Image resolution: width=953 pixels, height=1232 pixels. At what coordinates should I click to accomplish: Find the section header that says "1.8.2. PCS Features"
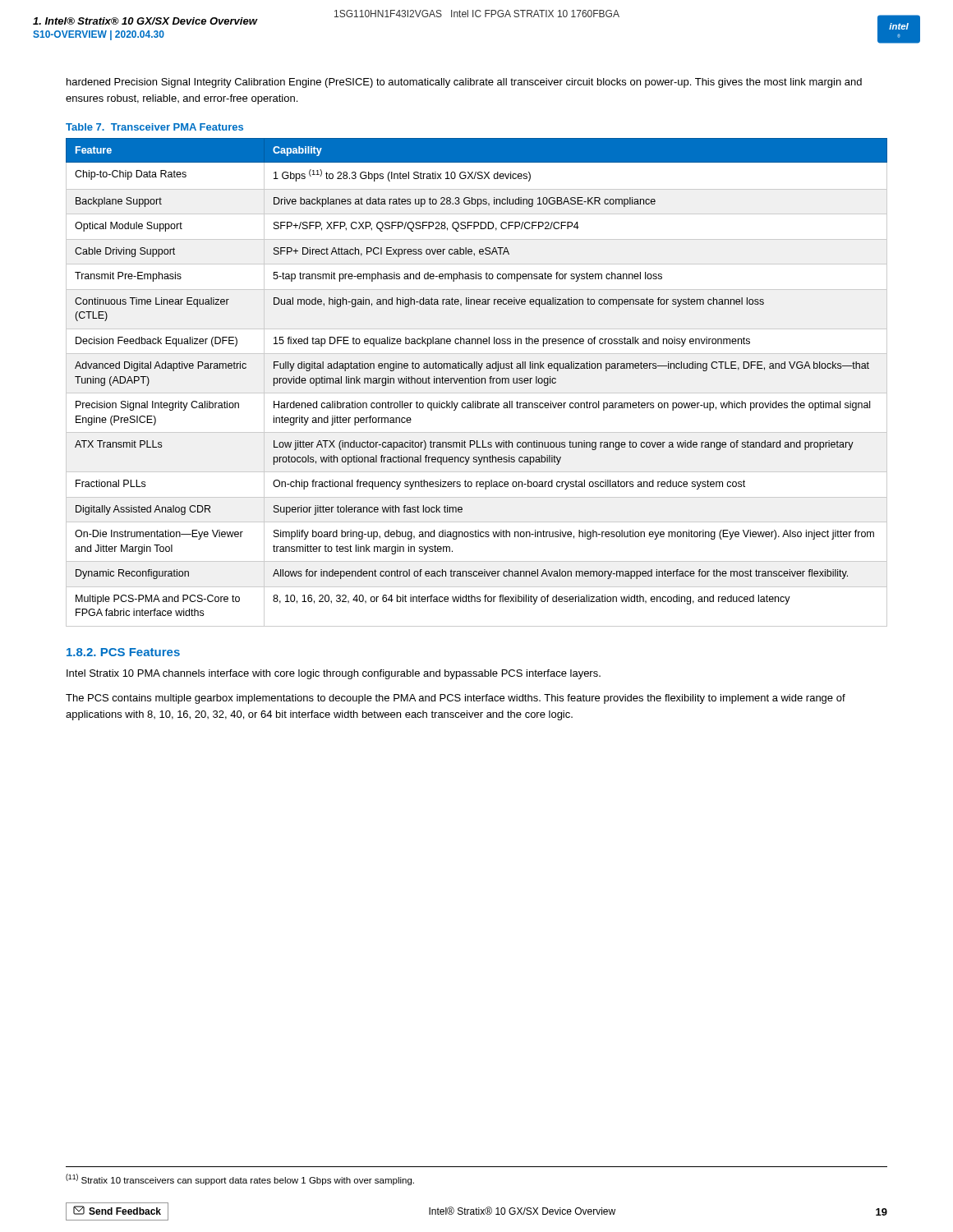123,652
